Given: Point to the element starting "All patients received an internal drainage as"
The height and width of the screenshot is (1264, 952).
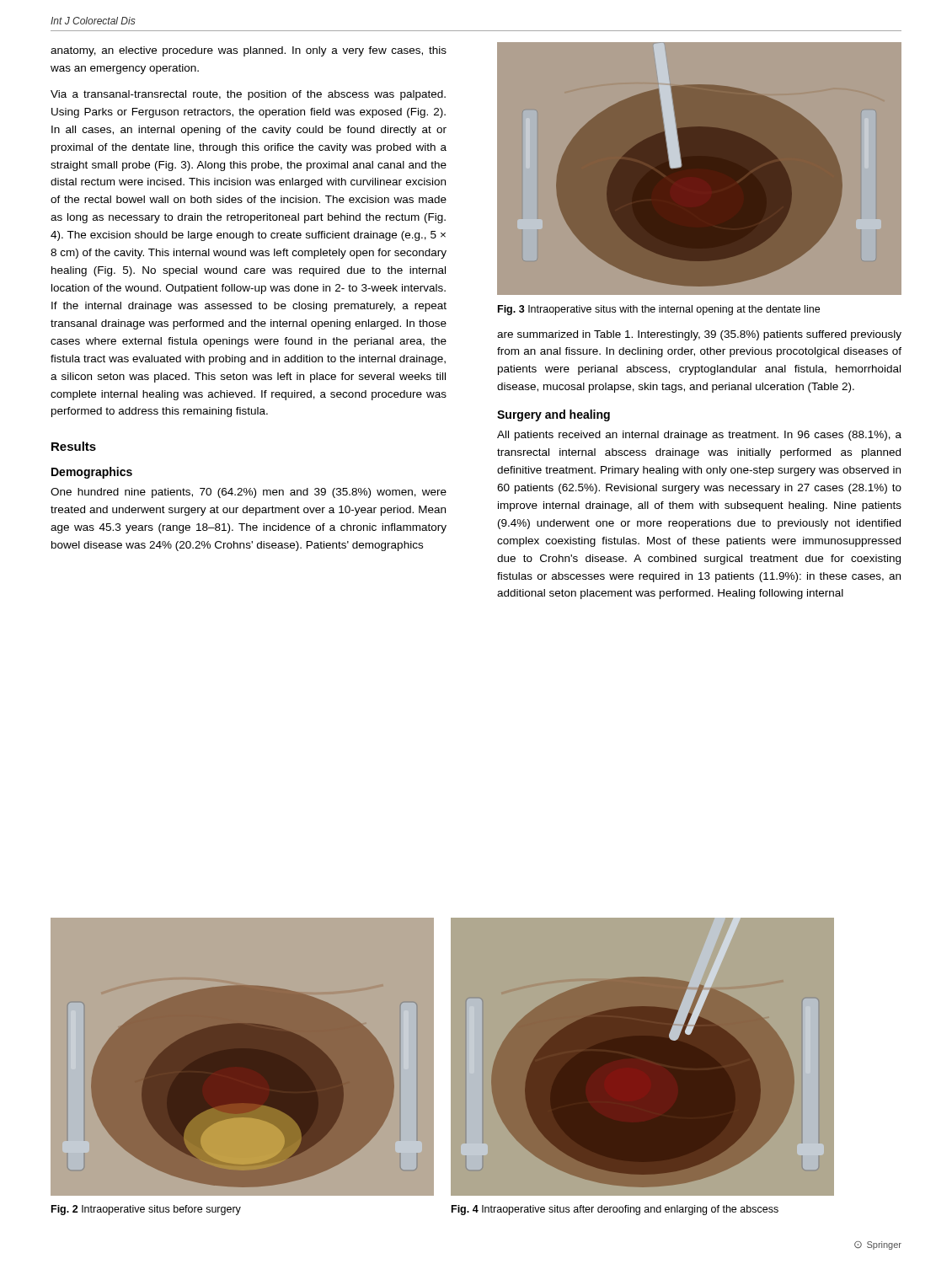Looking at the screenshot, I should 699,514.
